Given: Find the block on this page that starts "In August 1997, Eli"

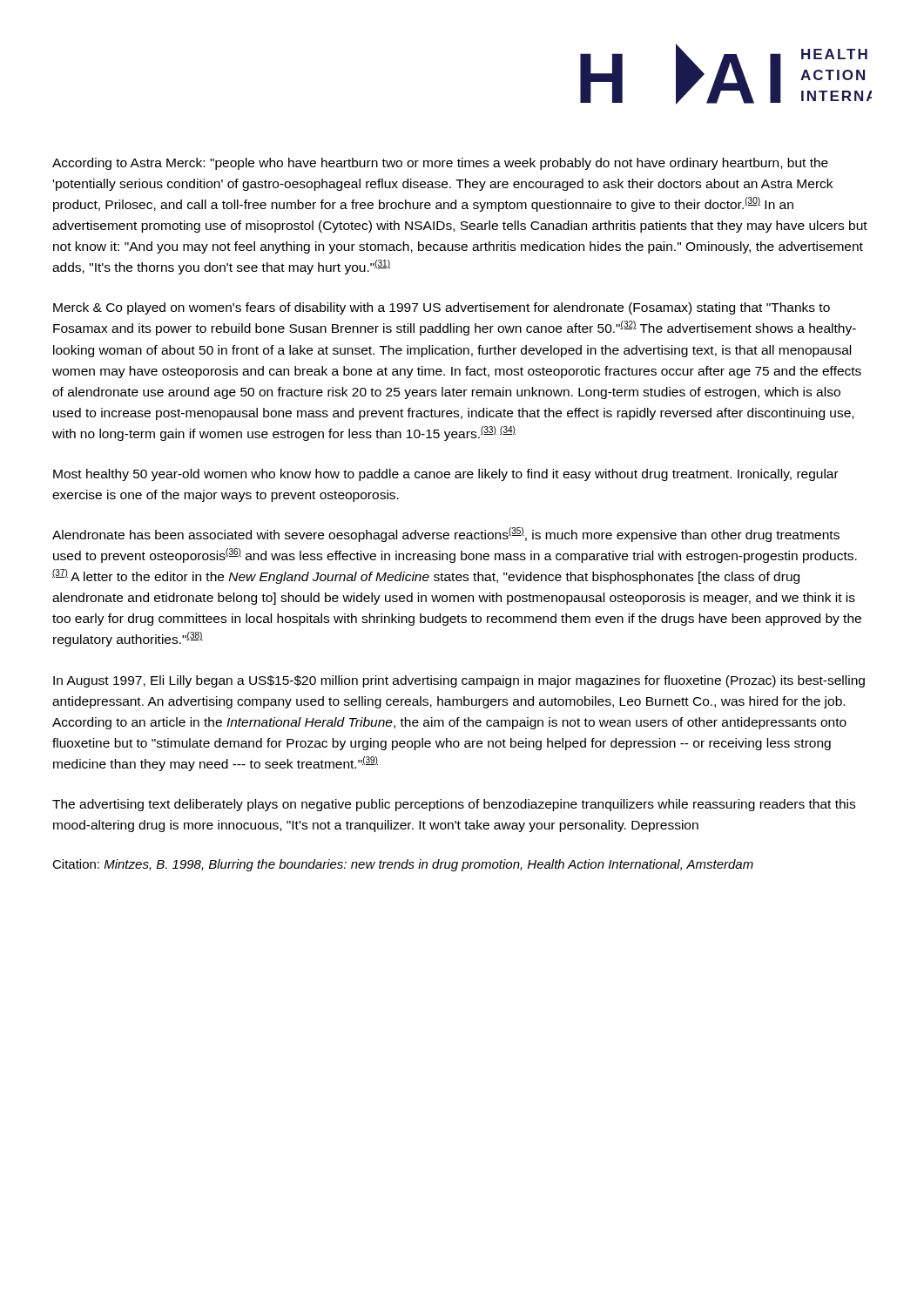Looking at the screenshot, I should point(459,722).
